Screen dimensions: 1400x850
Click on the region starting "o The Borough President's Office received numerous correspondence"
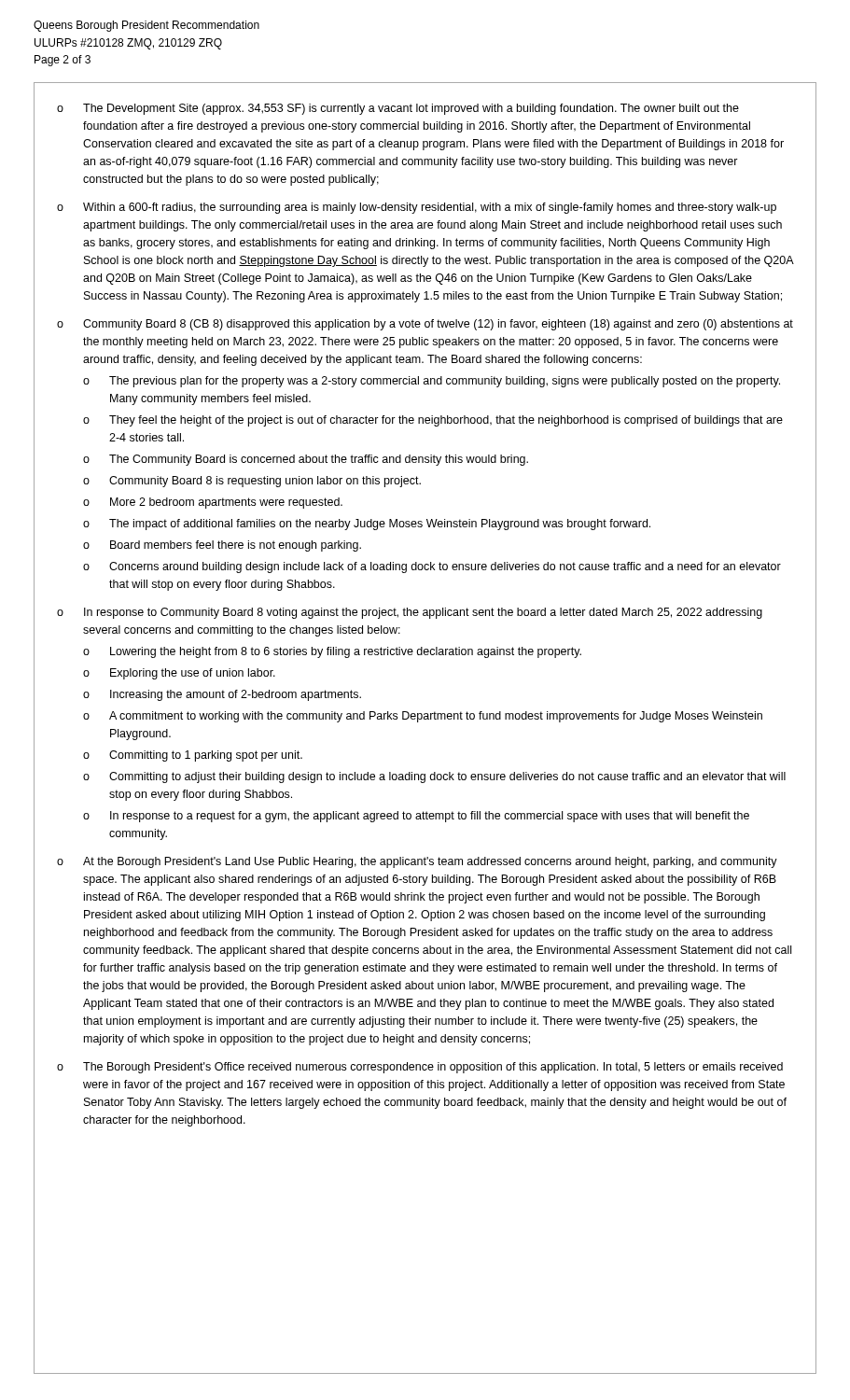[x=425, y=1094]
